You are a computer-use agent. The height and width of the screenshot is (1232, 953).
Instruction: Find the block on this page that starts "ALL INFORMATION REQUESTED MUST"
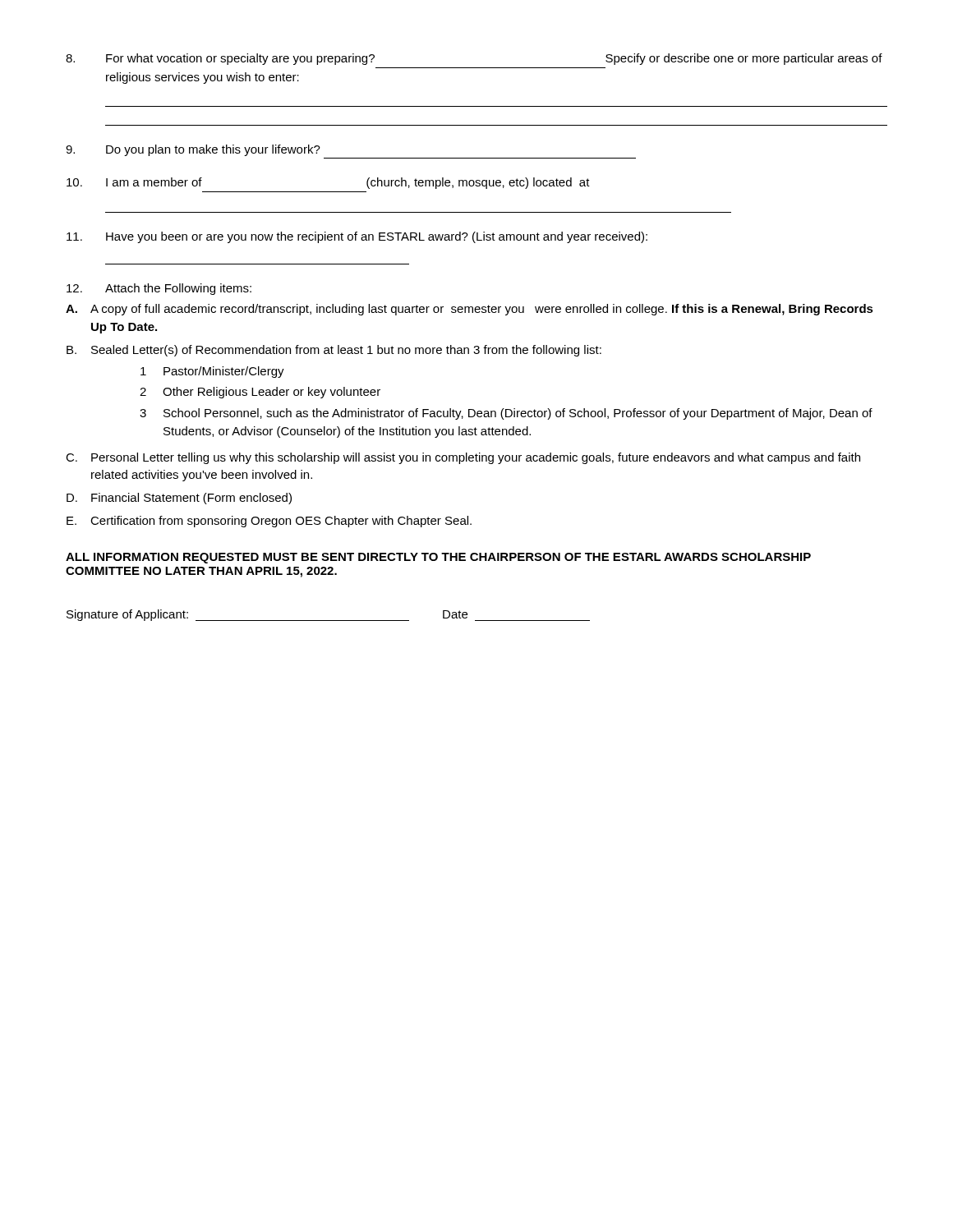(438, 563)
